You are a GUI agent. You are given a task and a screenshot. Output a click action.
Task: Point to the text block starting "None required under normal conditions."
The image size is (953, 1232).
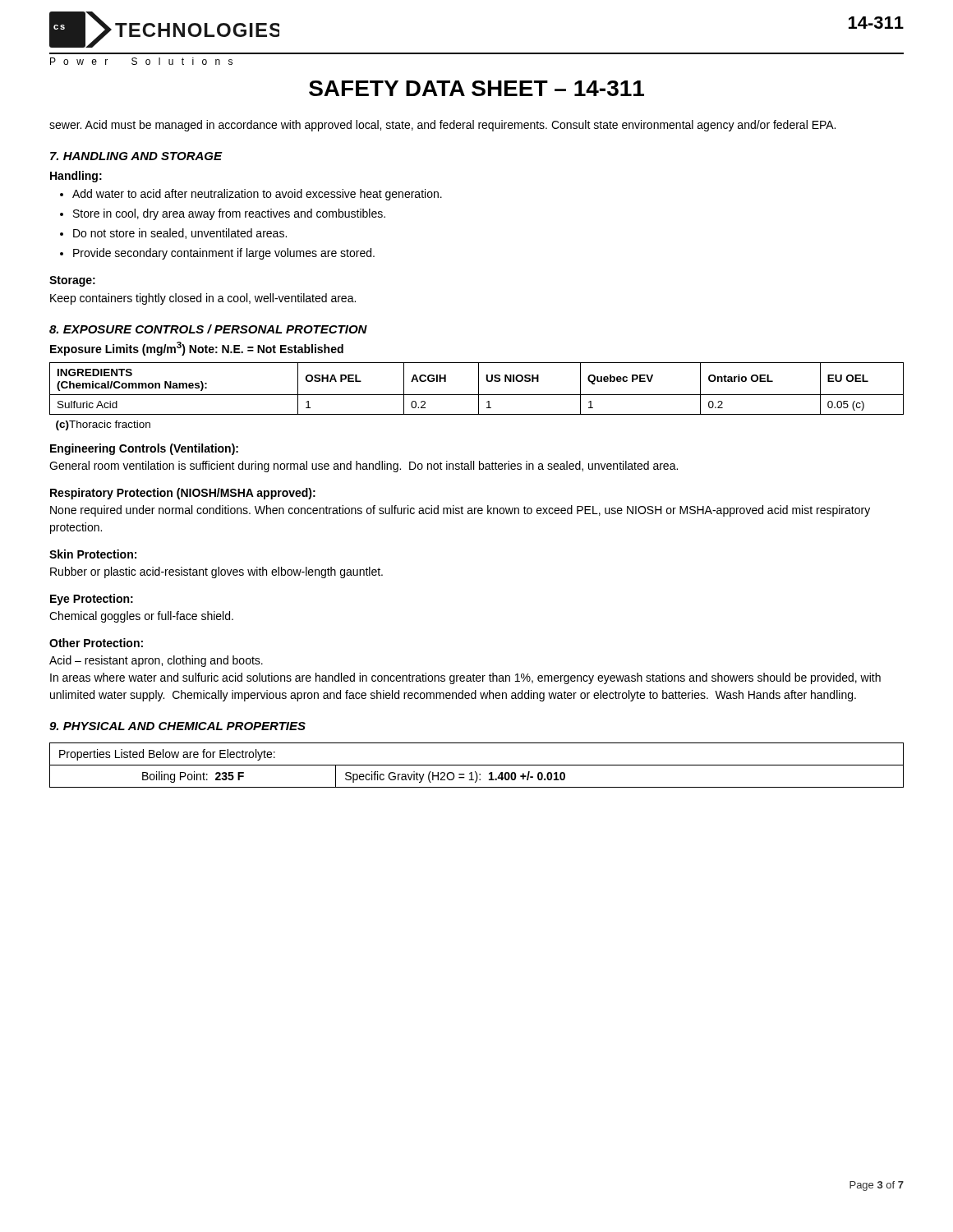pos(460,518)
